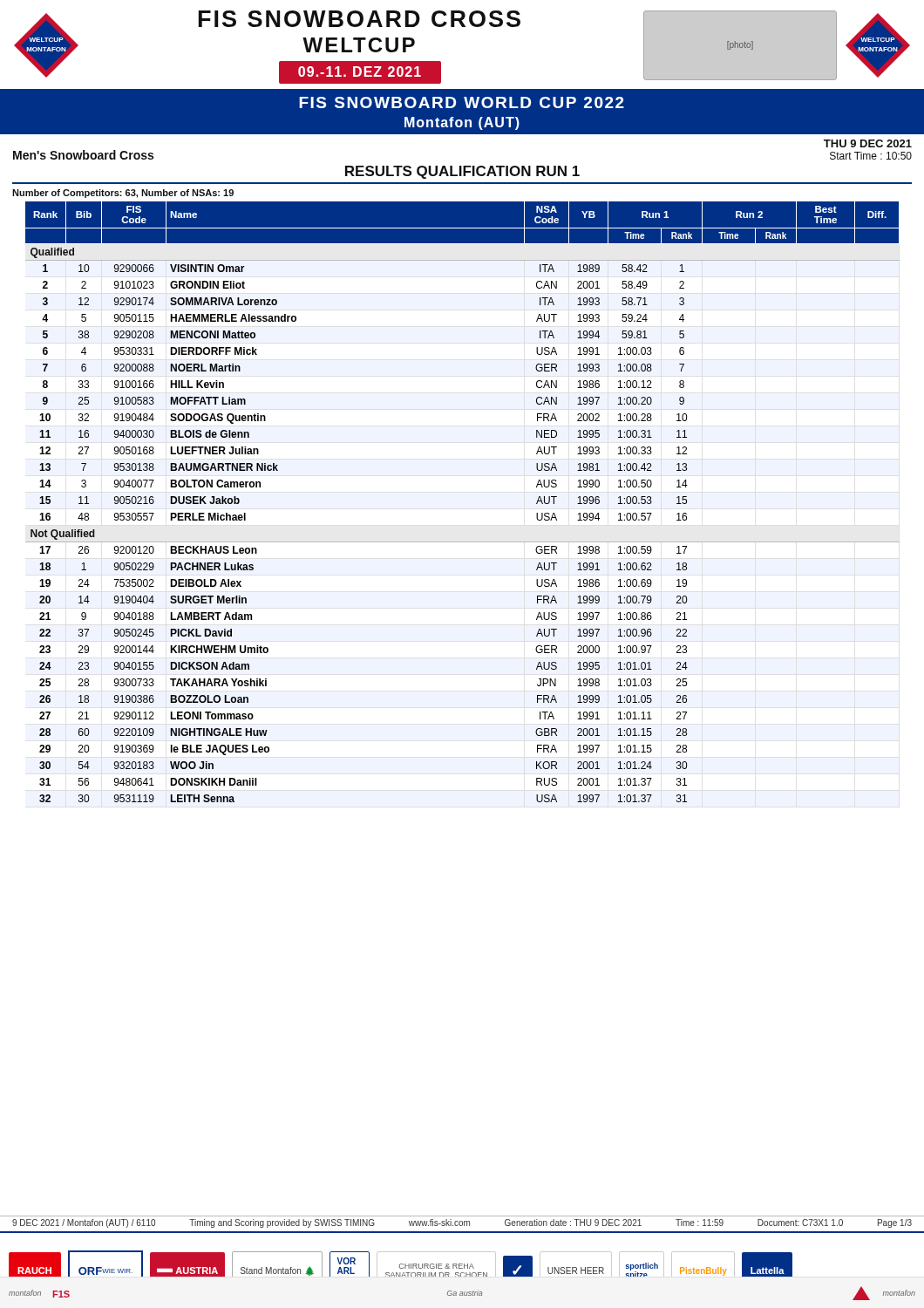Find the element starting "Montafon (AUT)"
This screenshot has width=924, height=1308.
462,123
